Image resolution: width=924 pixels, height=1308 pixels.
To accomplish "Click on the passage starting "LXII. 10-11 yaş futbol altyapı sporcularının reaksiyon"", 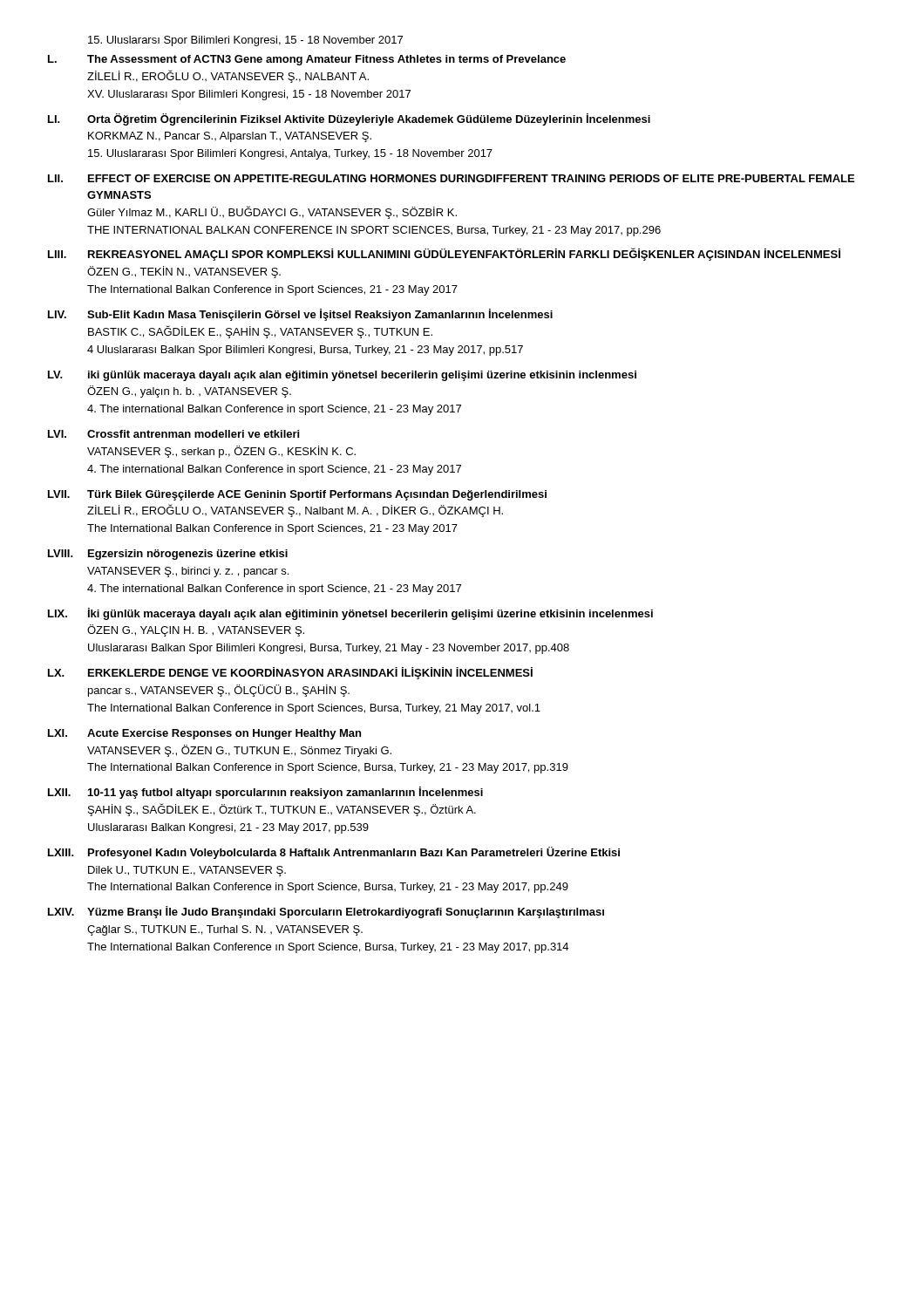I will pyautogui.click(x=462, y=811).
